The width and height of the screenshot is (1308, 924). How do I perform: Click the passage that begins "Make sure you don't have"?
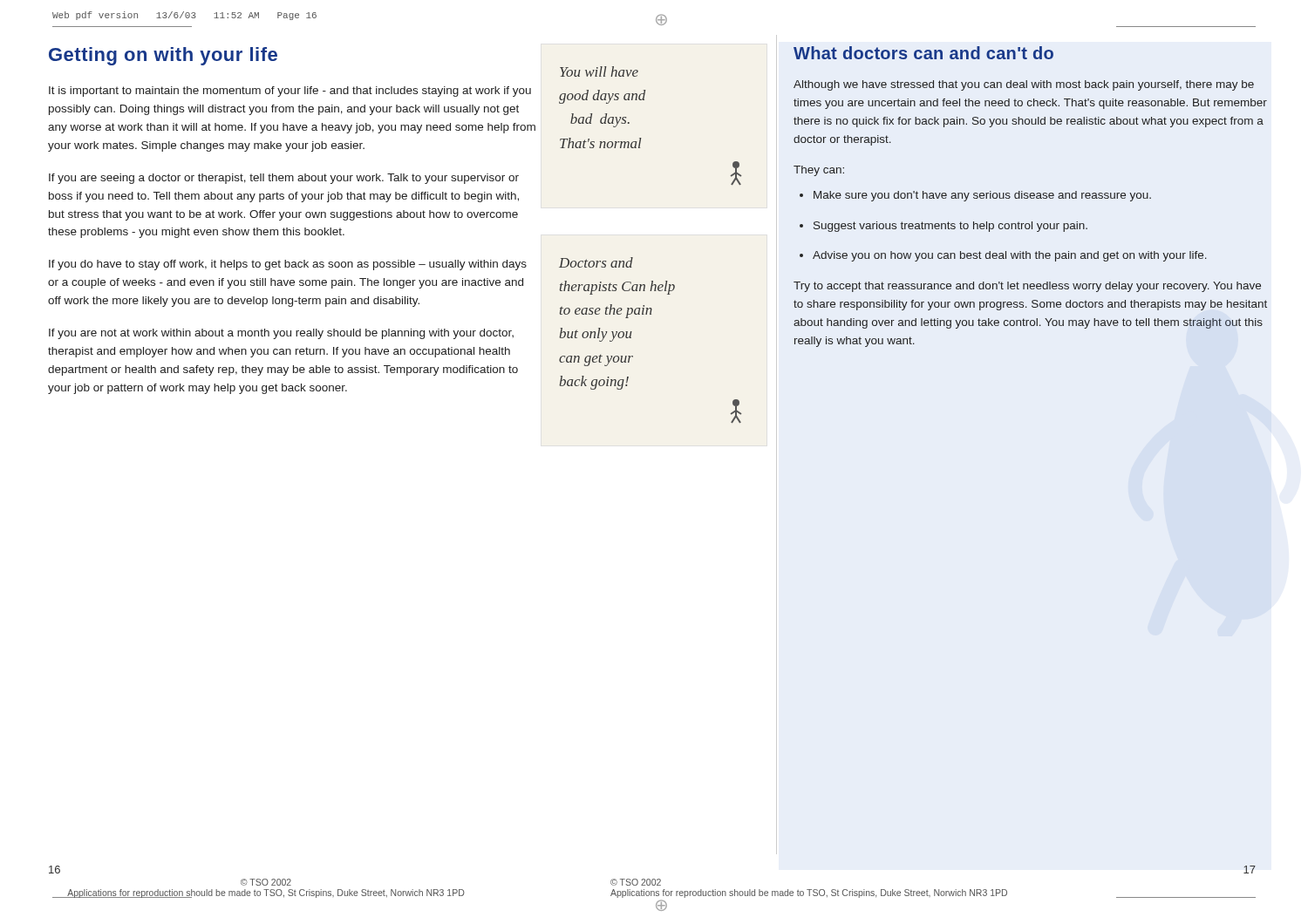(1031, 195)
